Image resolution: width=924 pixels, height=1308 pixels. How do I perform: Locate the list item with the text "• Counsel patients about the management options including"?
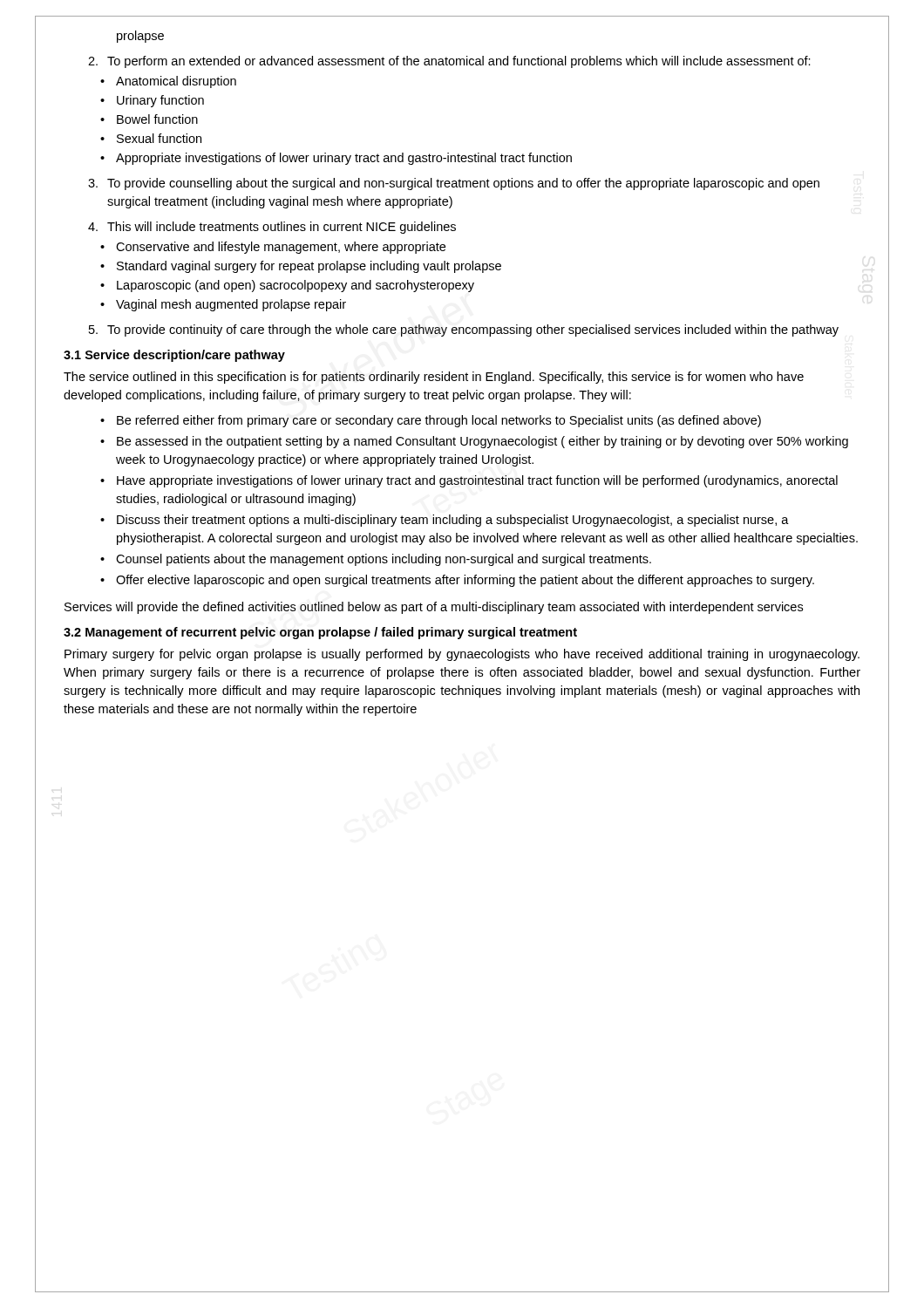[x=480, y=560]
